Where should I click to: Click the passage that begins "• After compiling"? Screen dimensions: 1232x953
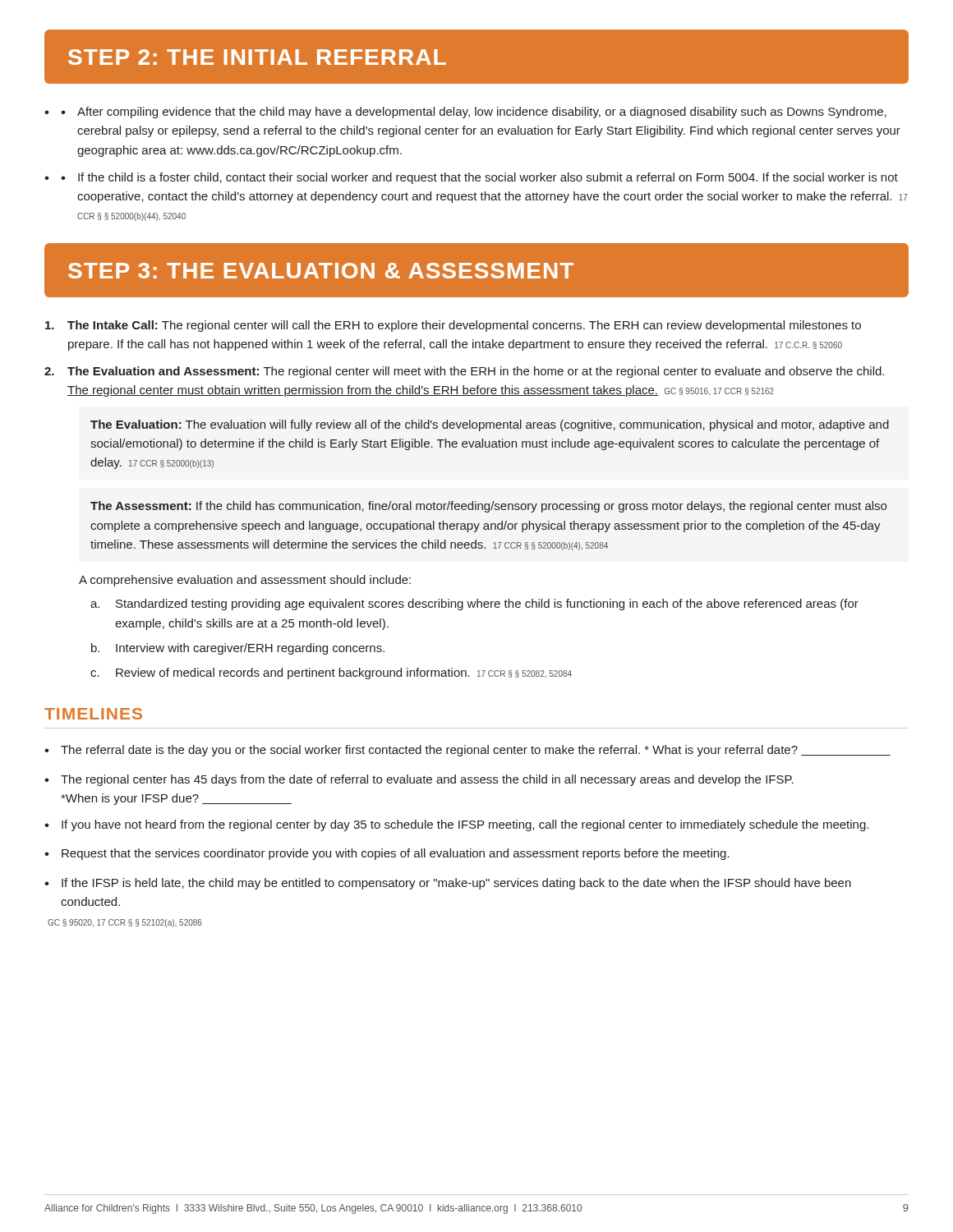(485, 131)
